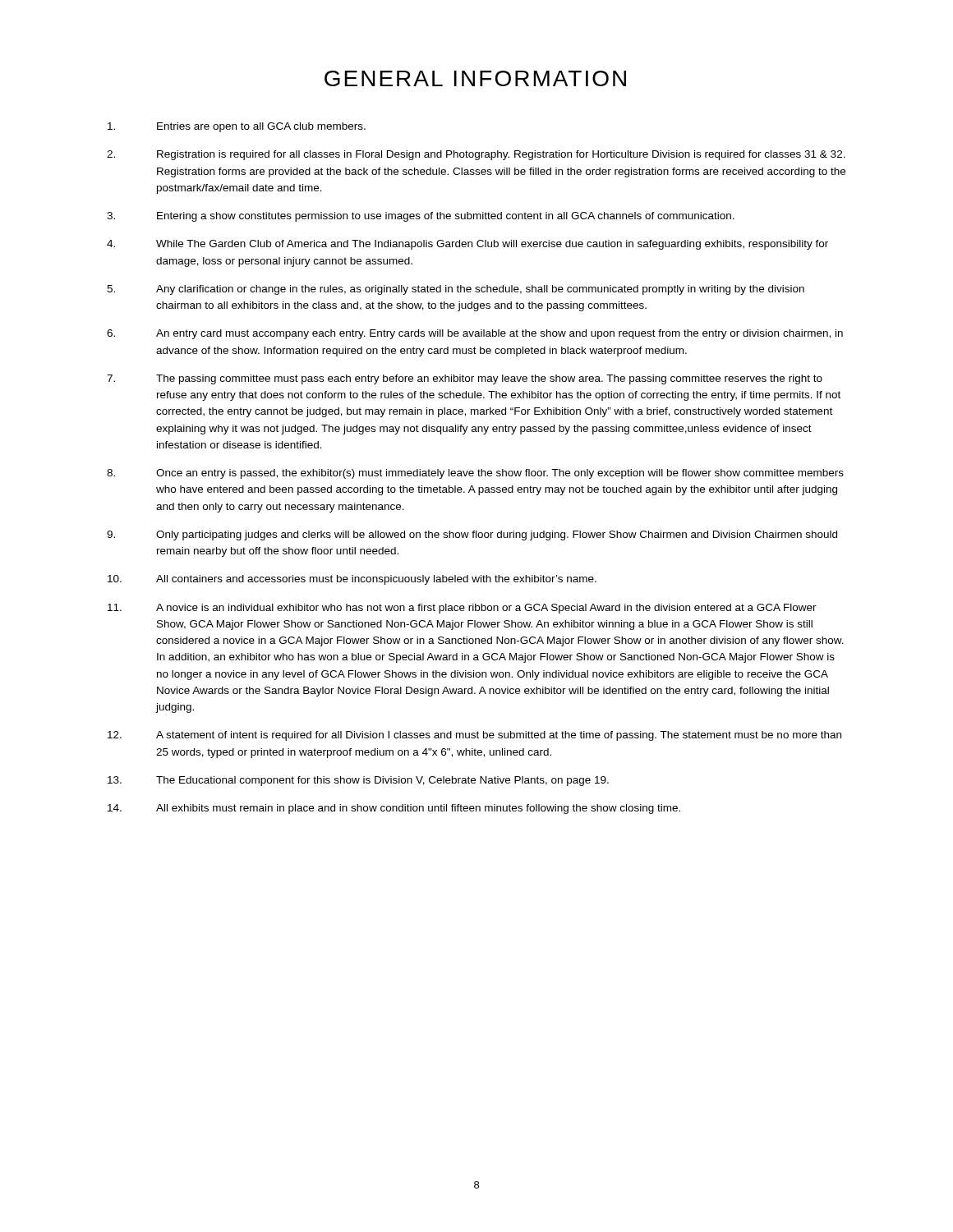
Task: Find the block on this page that starts "12. A statement of"
Action: [x=476, y=744]
